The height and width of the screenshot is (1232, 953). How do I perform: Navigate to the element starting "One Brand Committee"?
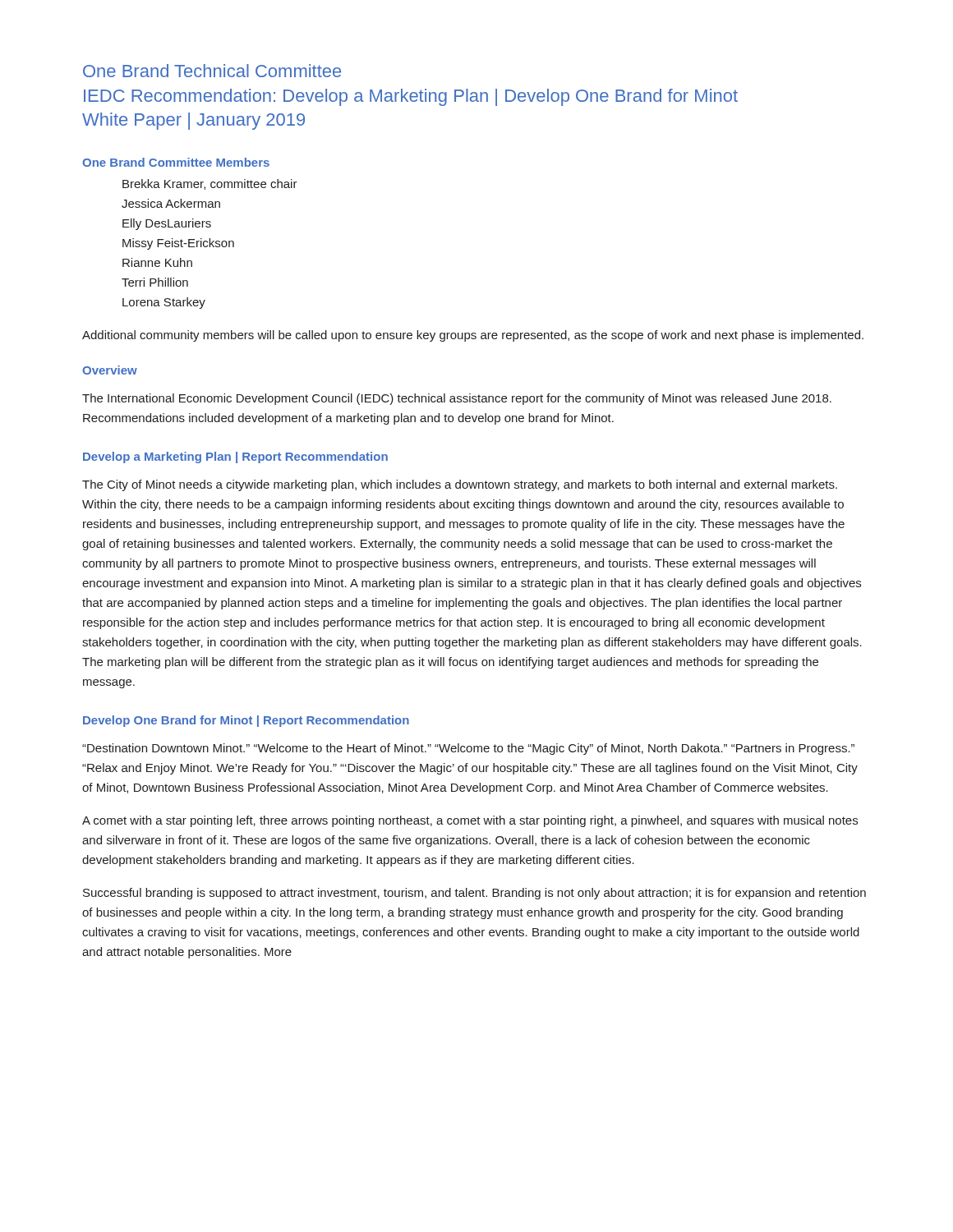pyautogui.click(x=176, y=162)
